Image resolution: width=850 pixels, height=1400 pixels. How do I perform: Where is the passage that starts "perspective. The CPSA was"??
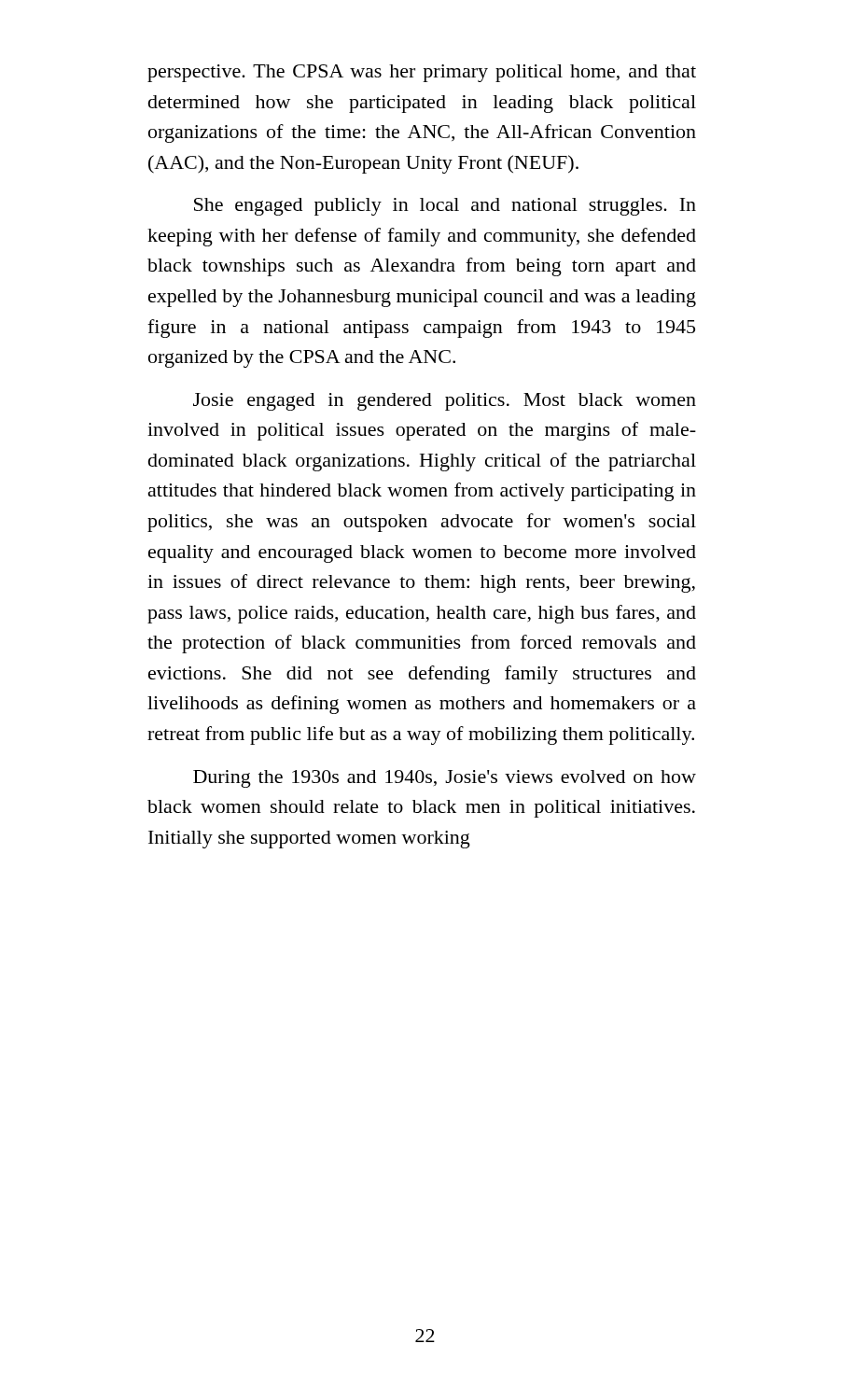[422, 454]
